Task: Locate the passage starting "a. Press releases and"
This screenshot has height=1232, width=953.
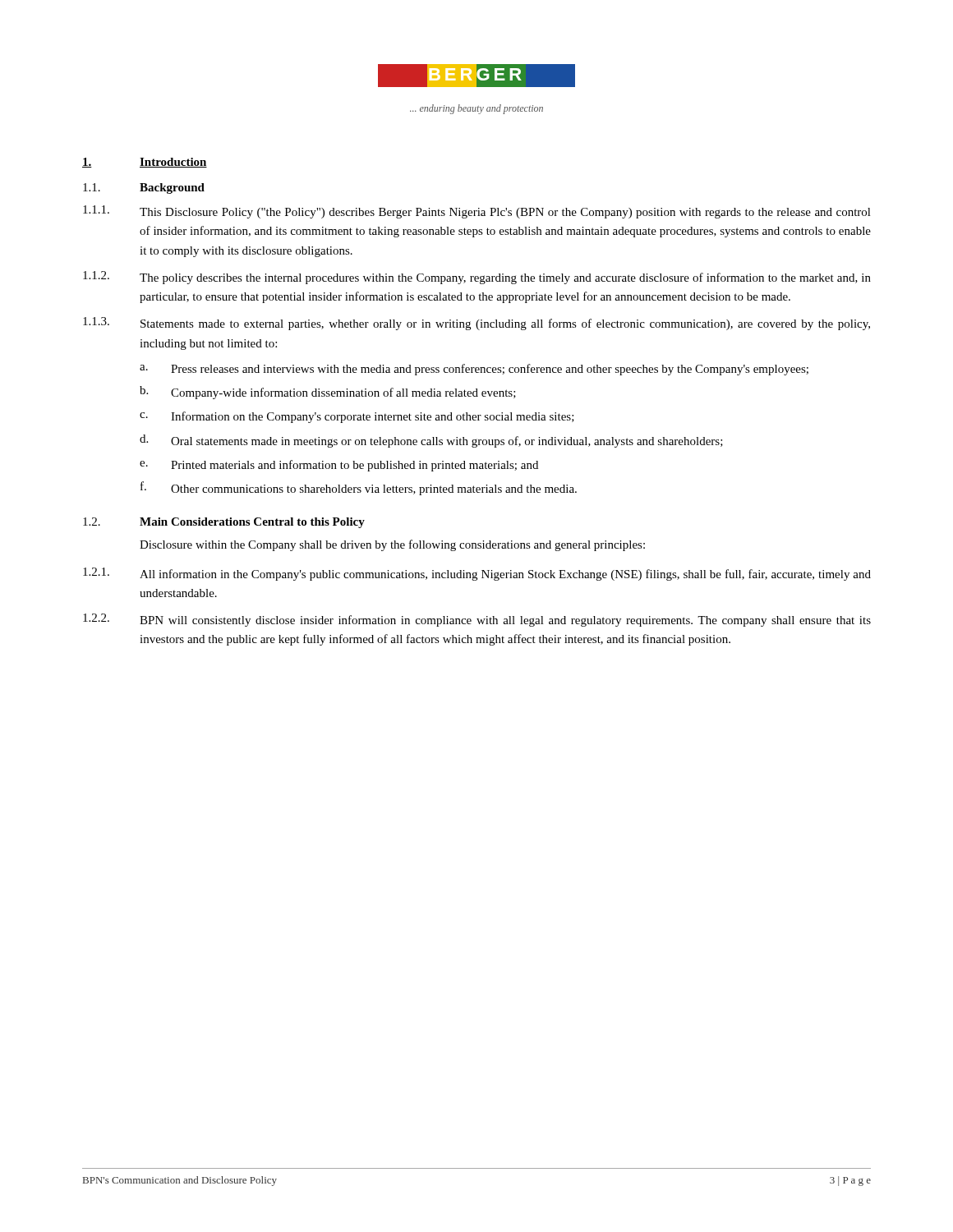Action: click(x=505, y=369)
